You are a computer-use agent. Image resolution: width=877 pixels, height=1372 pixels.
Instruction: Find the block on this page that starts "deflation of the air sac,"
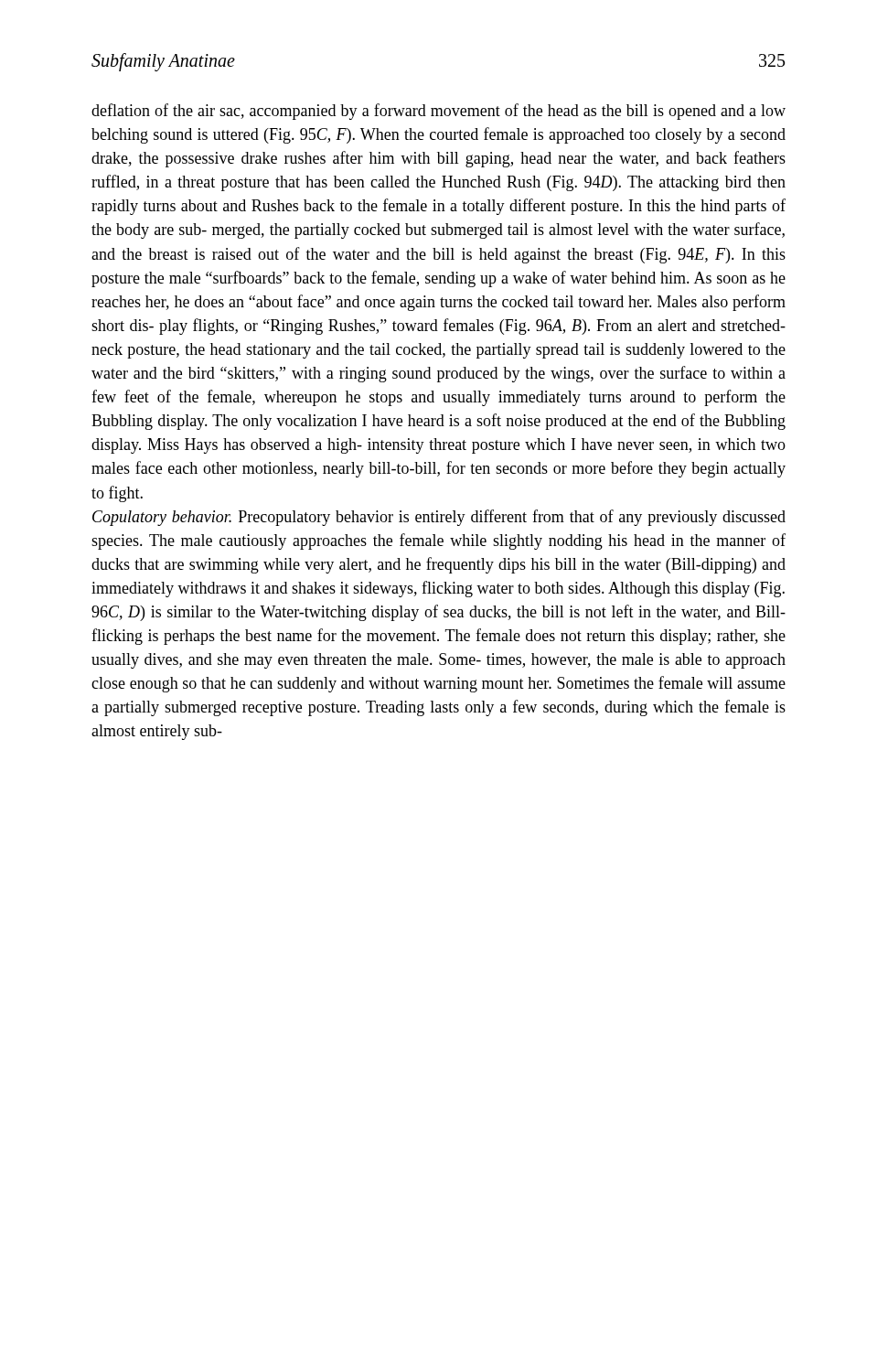tap(438, 302)
